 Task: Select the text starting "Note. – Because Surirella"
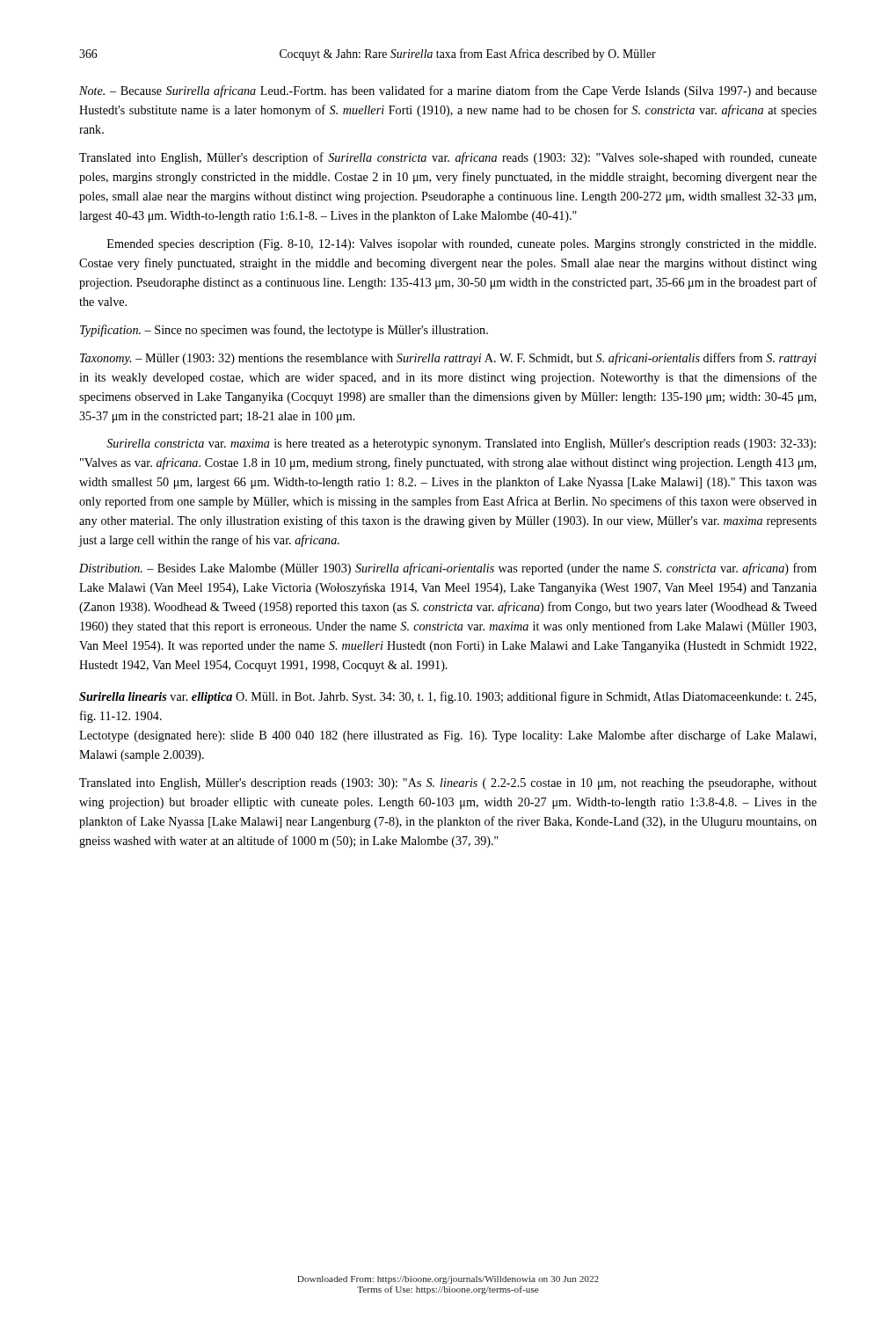(448, 110)
